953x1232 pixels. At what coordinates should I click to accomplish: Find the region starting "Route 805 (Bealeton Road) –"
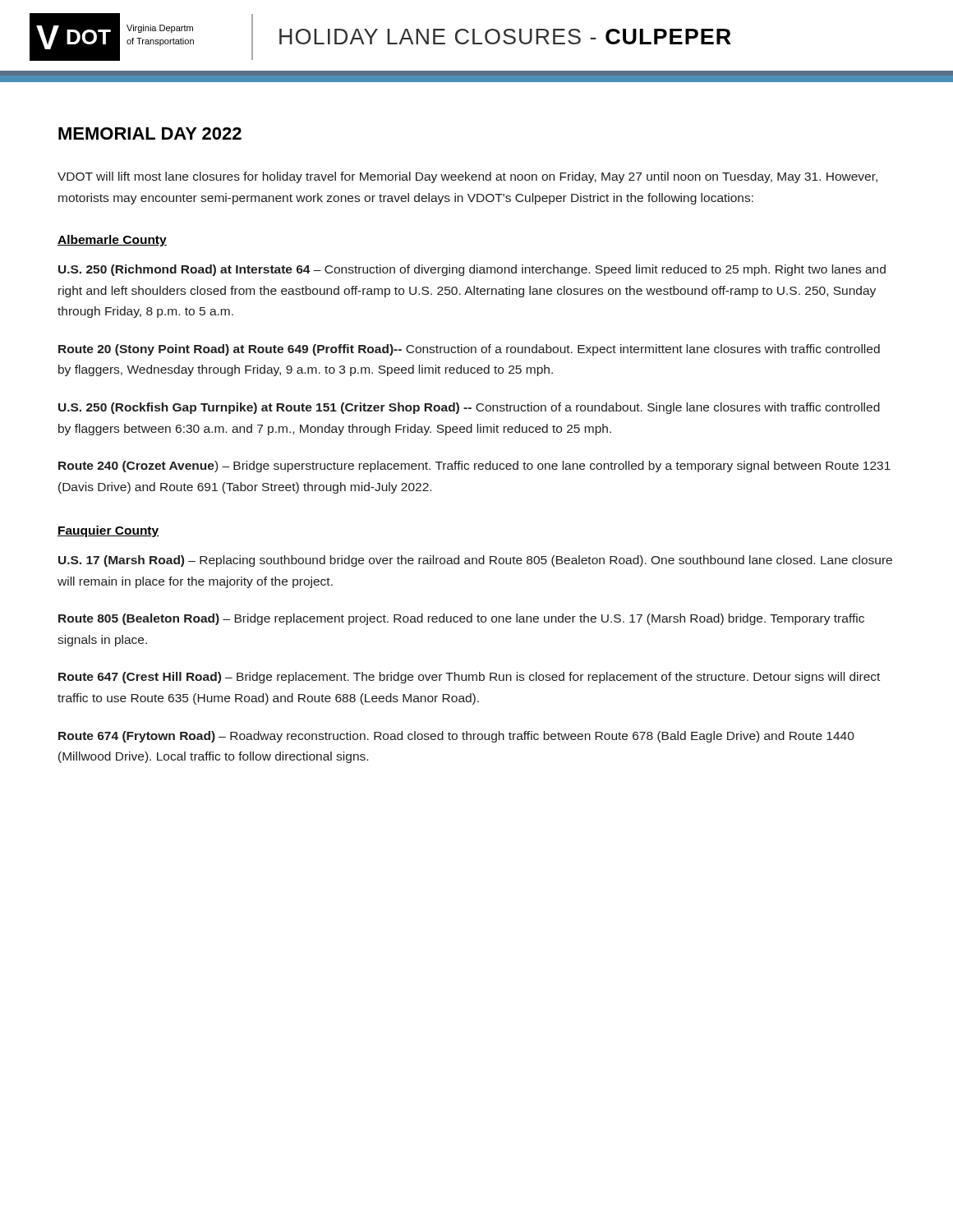(x=461, y=629)
